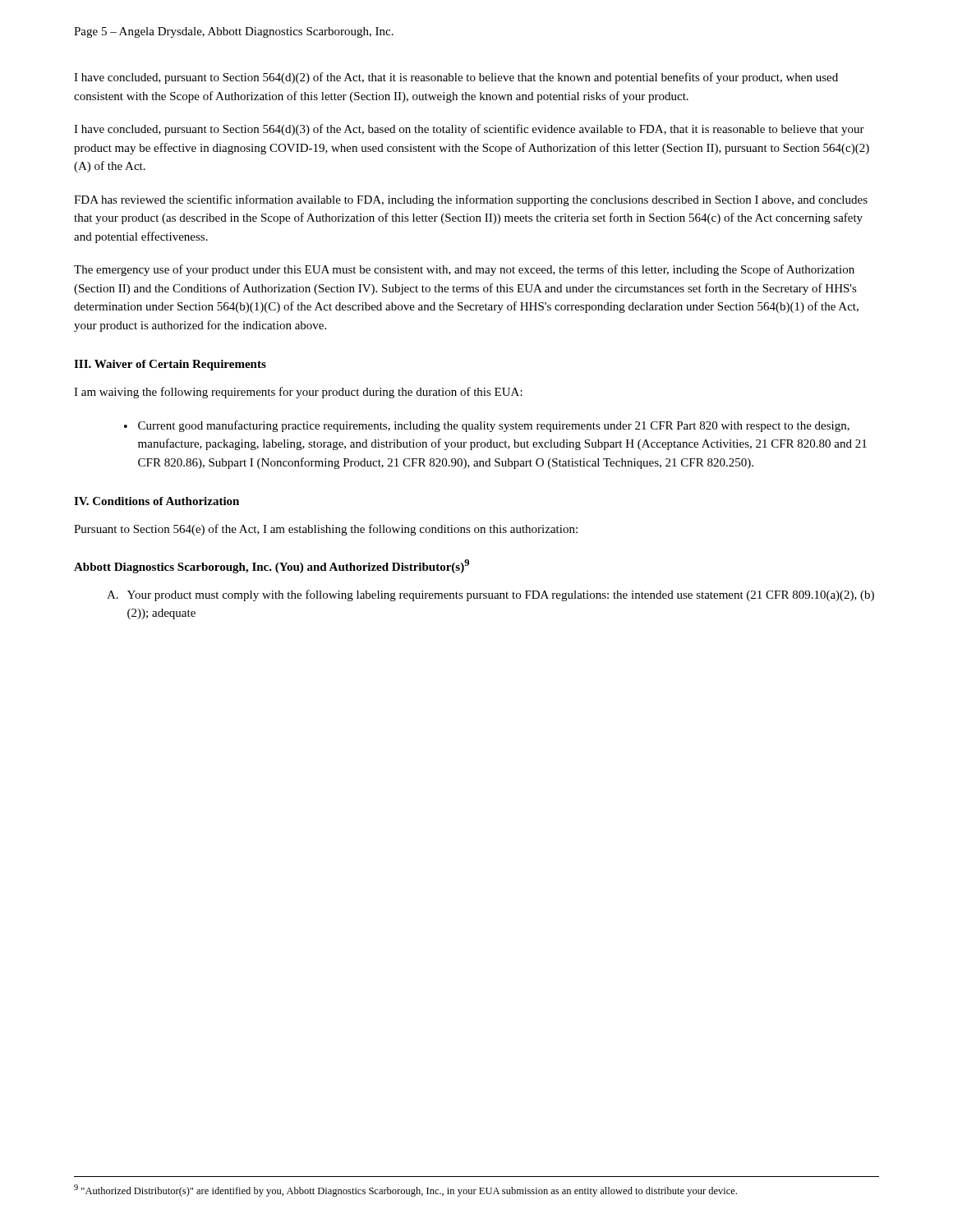953x1232 pixels.
Task: Where is the passage that starts "The emergency use of"?
Action: [x=467, y=297]
